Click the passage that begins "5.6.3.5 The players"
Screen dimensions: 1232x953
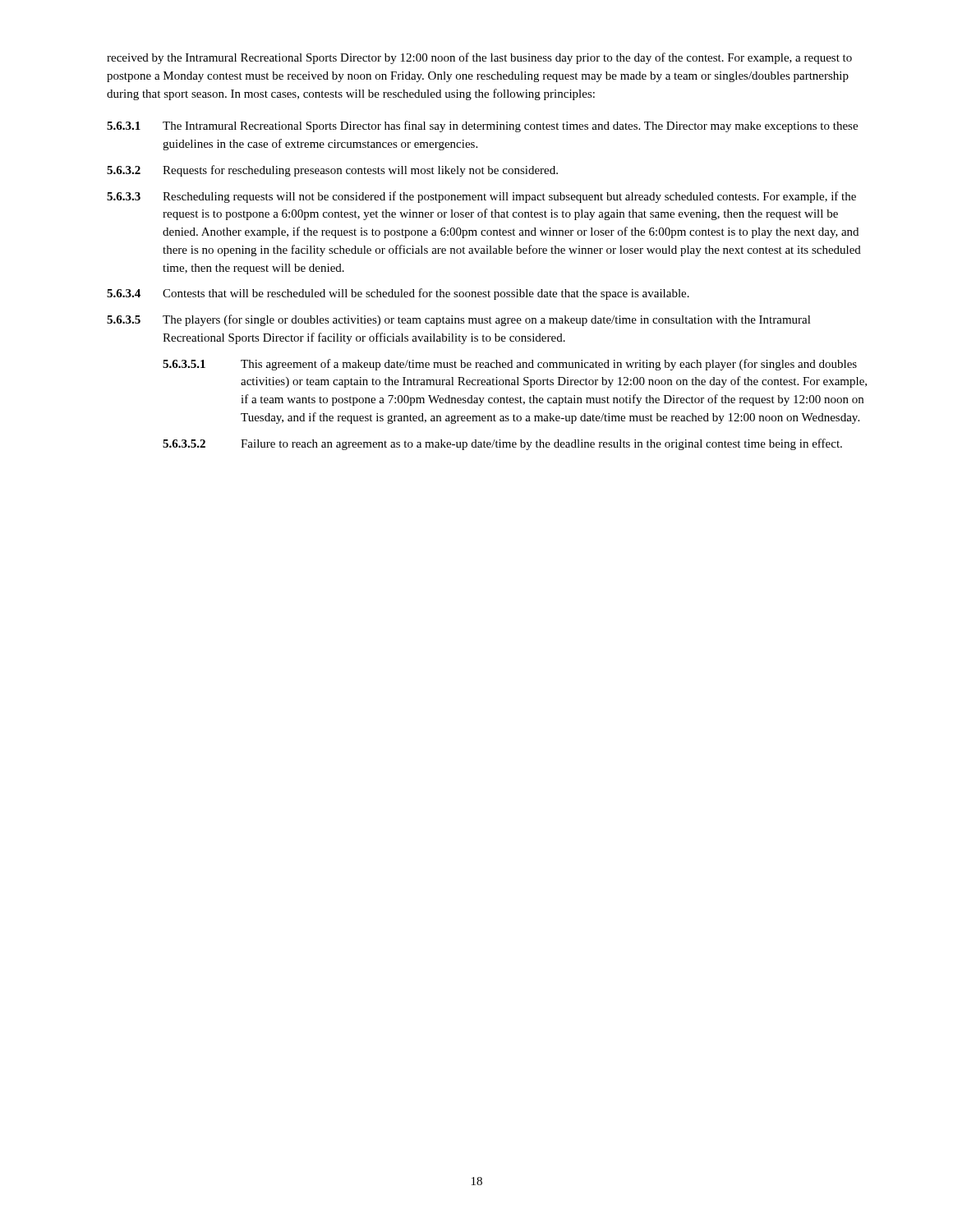[x=489, y=386]
